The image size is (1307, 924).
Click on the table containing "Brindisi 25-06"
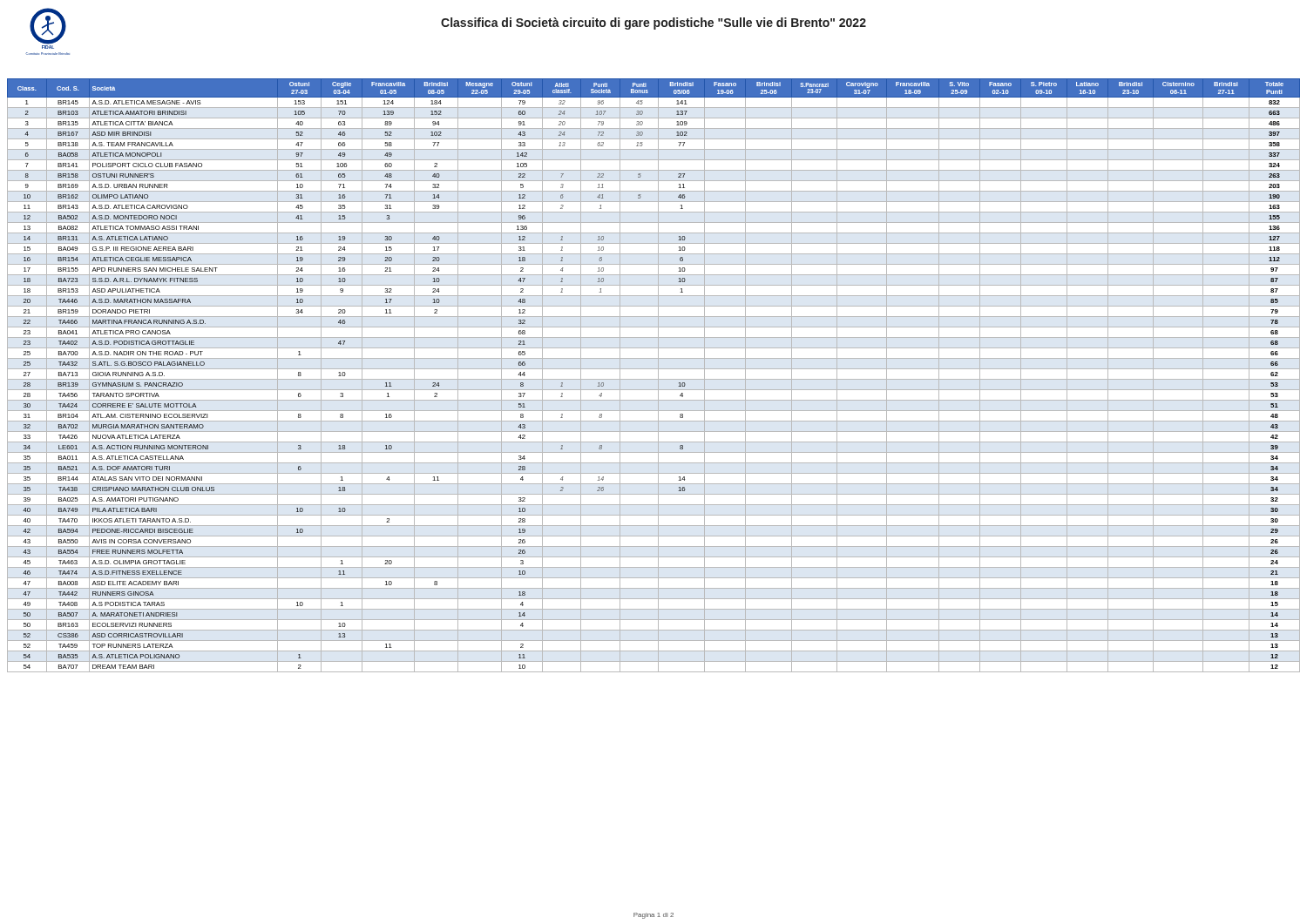tap(654, 375)
